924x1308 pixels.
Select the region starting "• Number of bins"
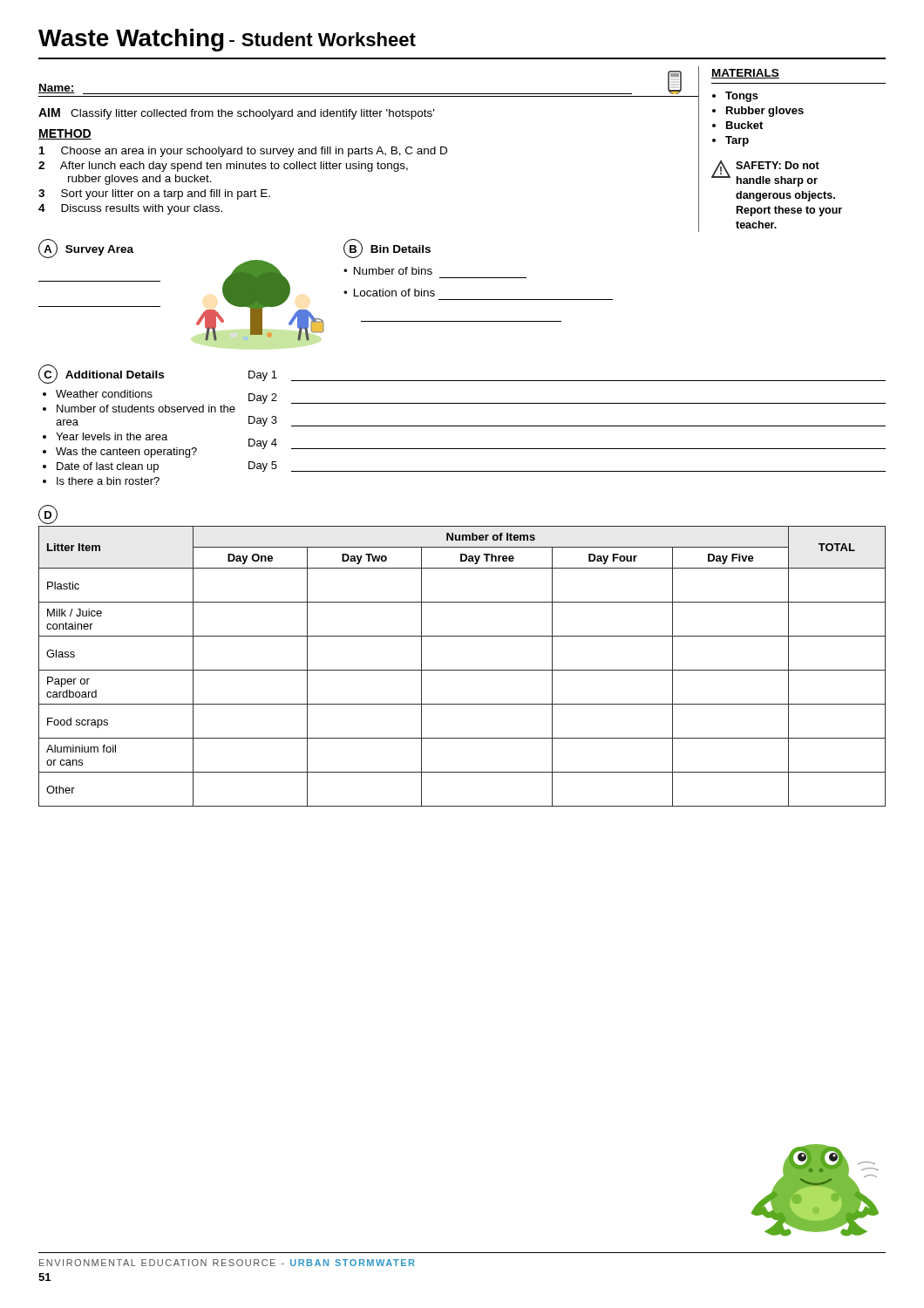[435, 271]
